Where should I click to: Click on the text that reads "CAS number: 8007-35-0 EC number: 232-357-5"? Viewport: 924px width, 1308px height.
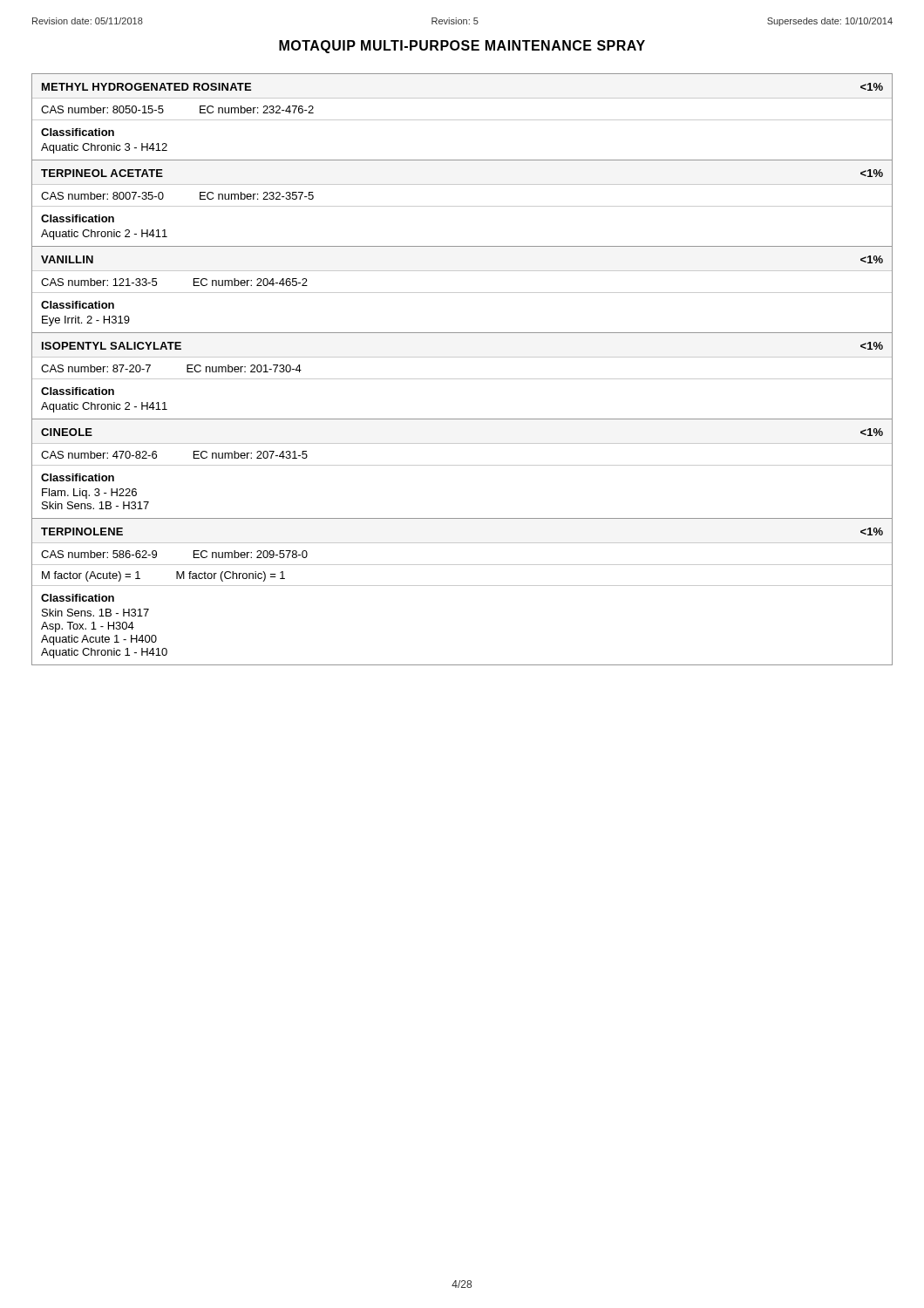point(177,196)
